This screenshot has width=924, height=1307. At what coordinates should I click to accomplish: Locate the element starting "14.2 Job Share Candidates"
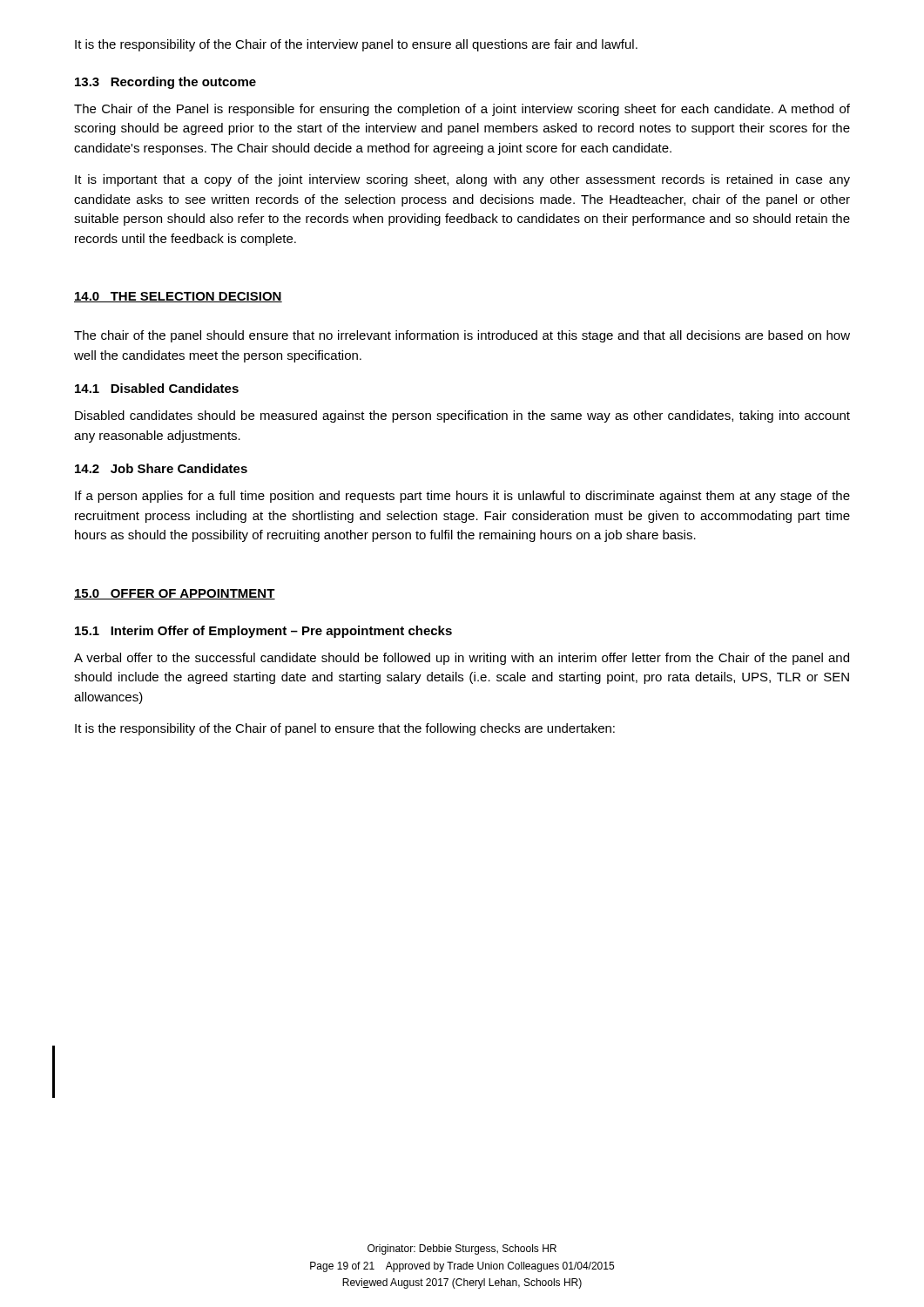(161, 468)
